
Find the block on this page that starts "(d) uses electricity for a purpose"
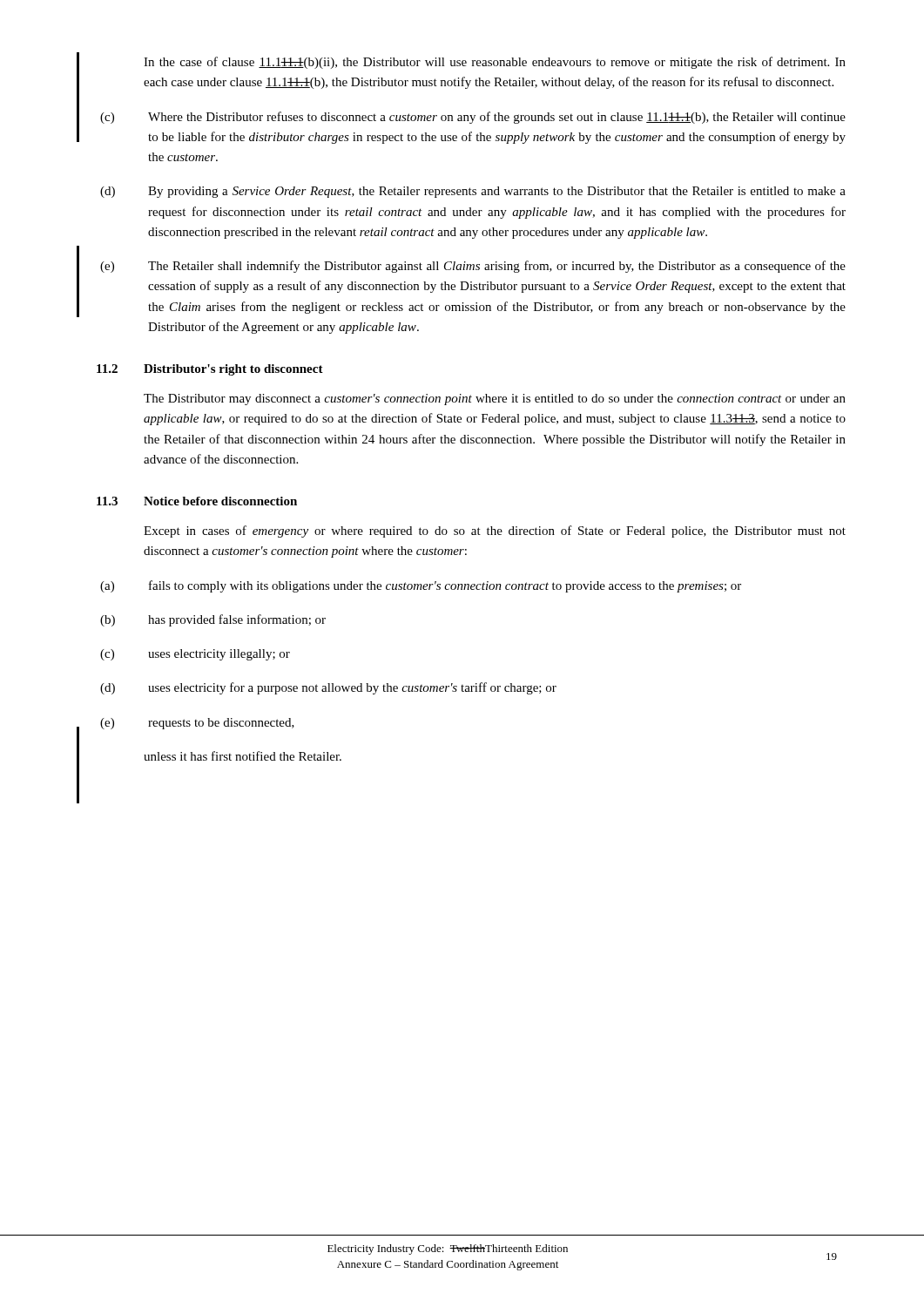pyautogui.click(x=471, y=688)
